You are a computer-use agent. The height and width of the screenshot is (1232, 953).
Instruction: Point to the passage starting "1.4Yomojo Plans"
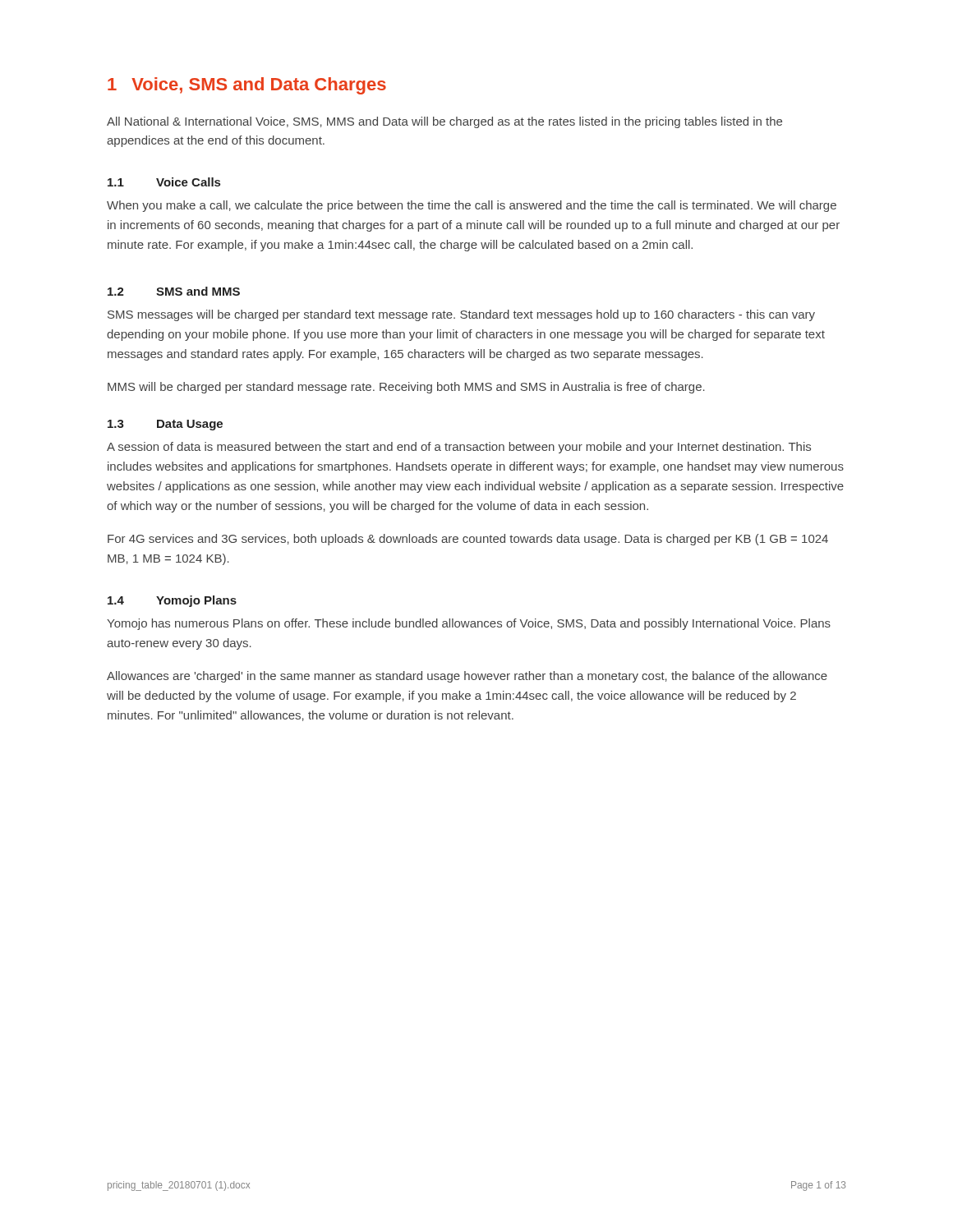click(172, 600)
